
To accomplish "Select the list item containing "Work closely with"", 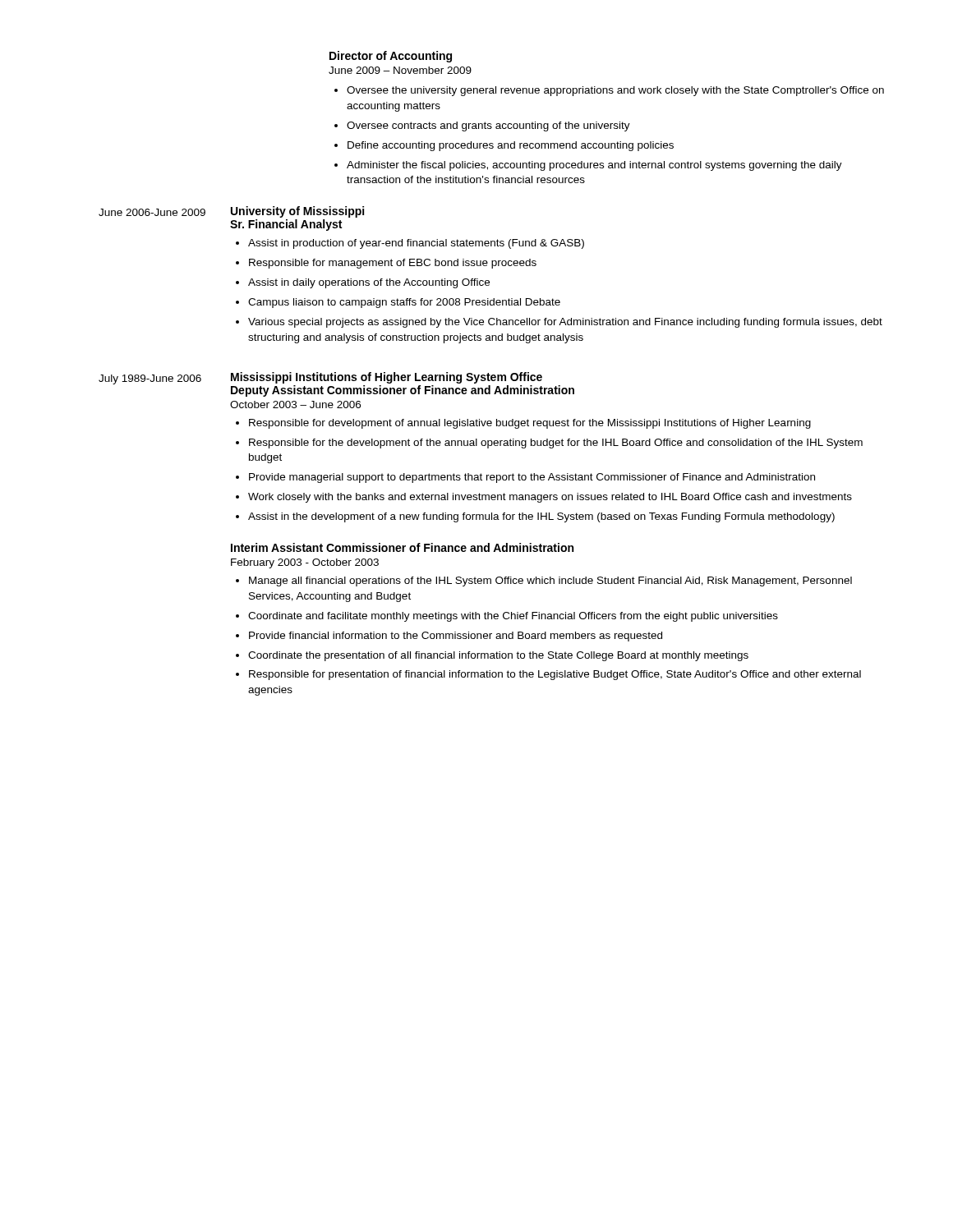I will tap(550, 497).
